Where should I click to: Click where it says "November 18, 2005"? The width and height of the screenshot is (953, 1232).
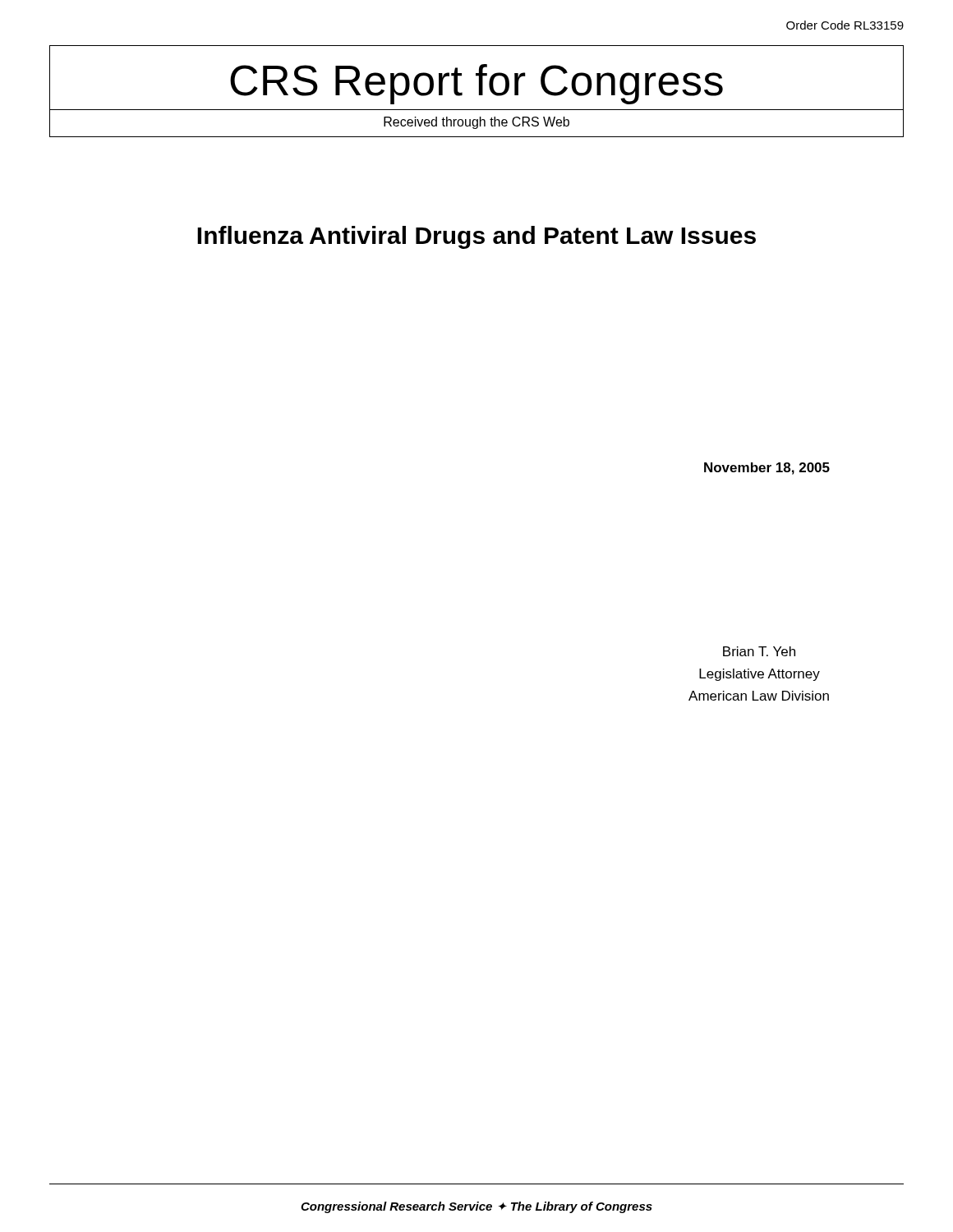[766, 468]
